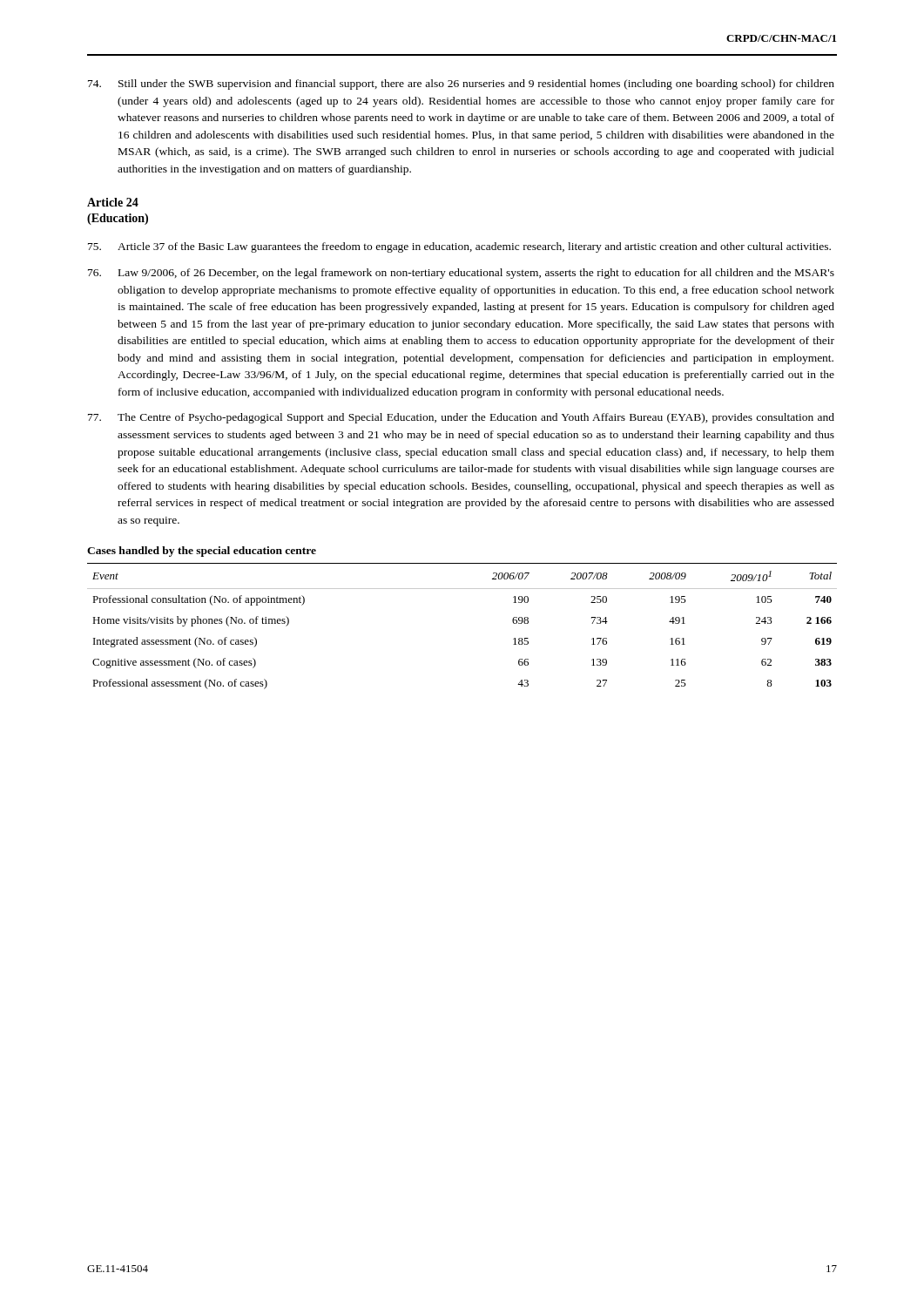Point to the block beginning "Still under the SWB supervision"
This screenshot has width=924, height=1307.
point(462,126)
